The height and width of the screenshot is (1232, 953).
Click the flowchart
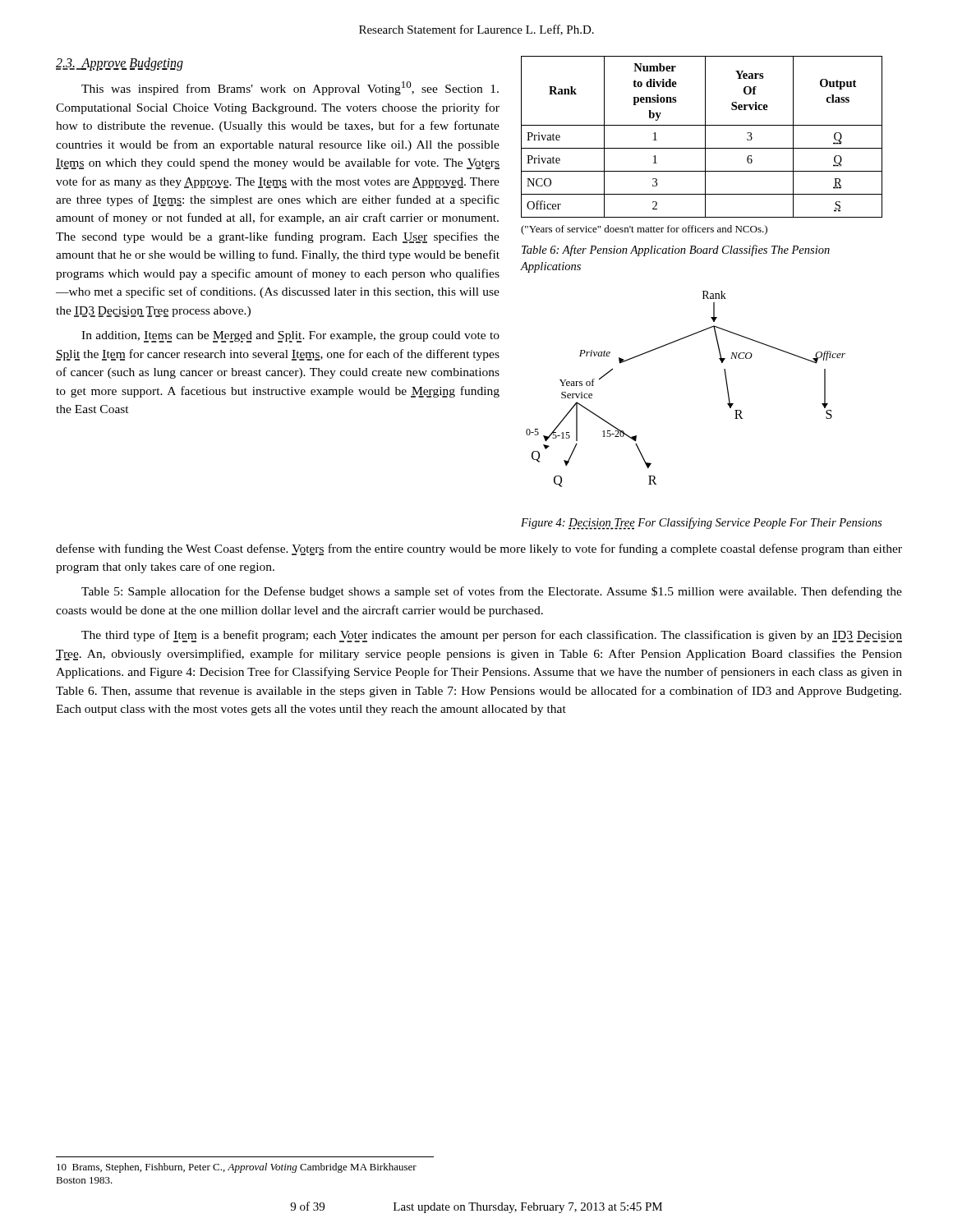(702, 396)
